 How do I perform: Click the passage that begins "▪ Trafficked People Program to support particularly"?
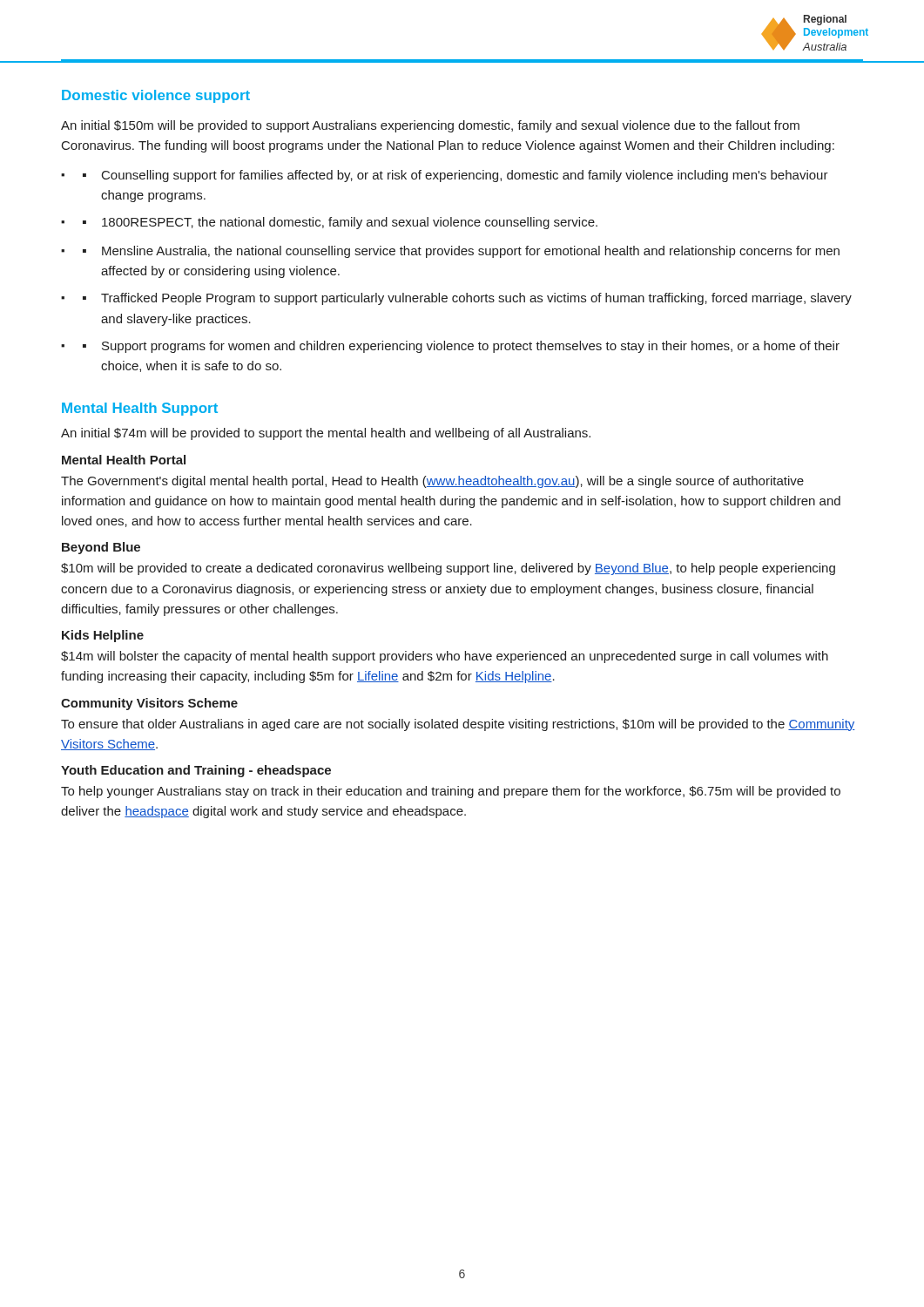(472, 308)
